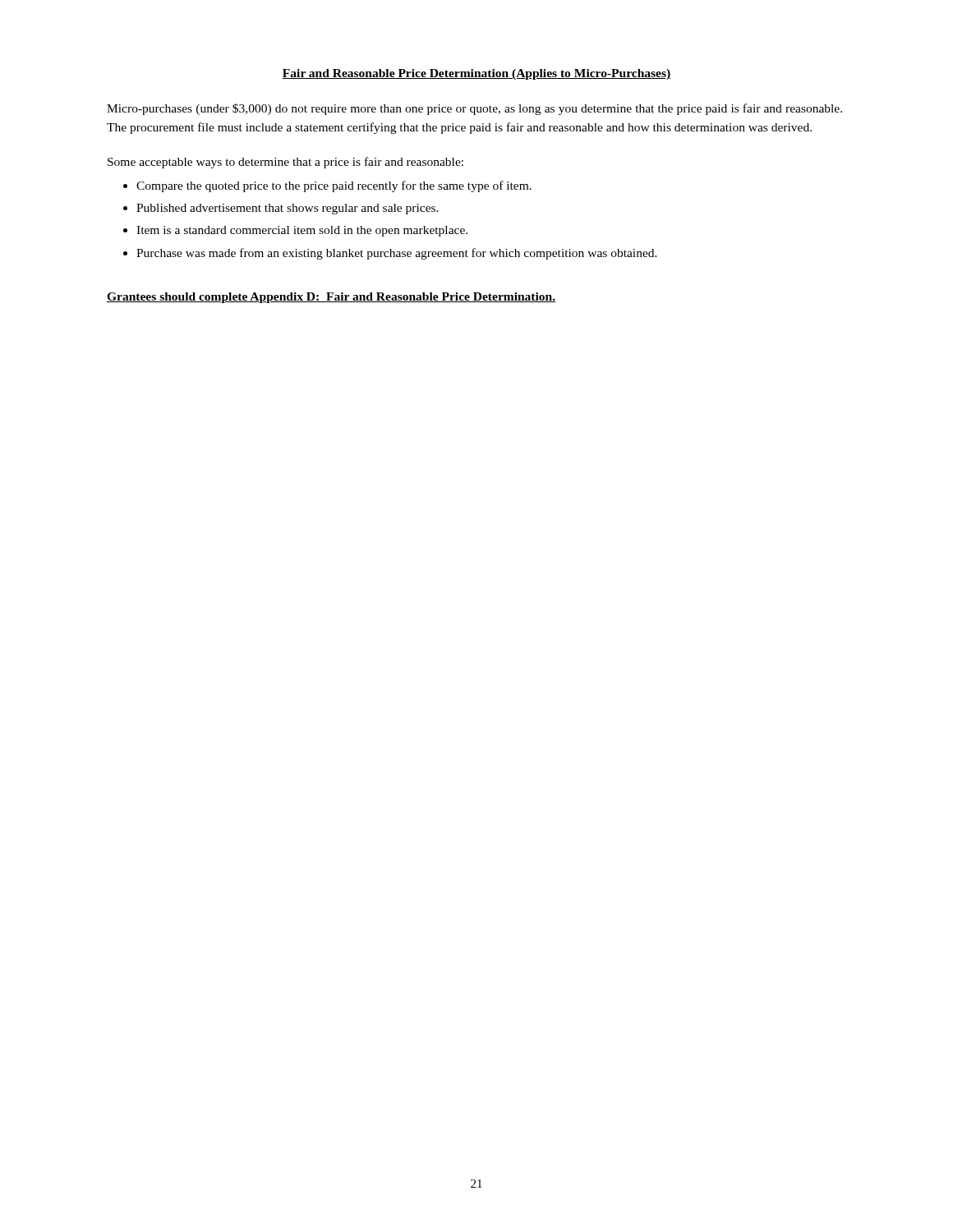Viewport: 953px width, 1232px height.
Task: Select the region starting "Some acceptable ways to"
Action: coord(286,161)
